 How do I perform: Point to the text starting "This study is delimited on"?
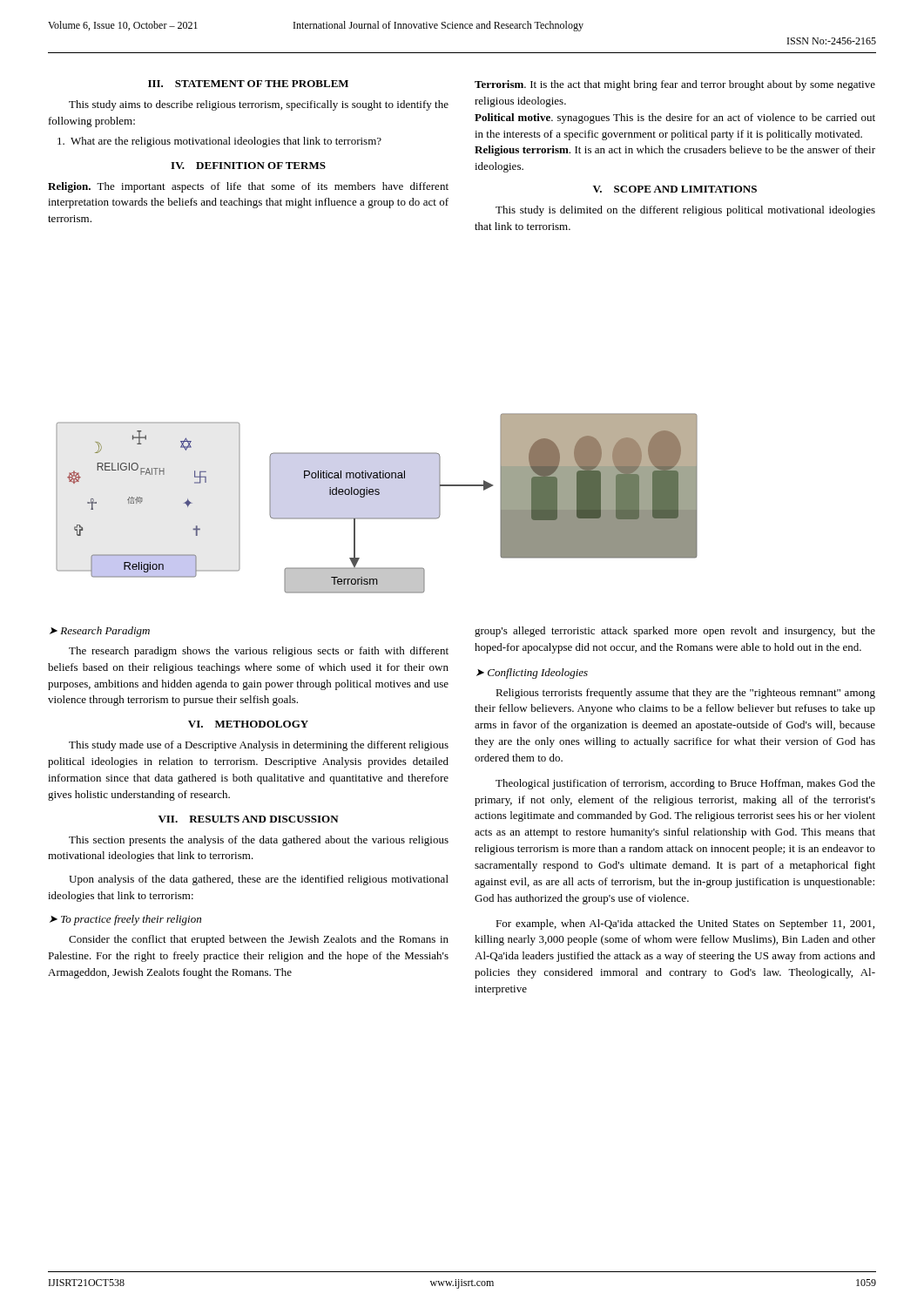coord(675,219)
